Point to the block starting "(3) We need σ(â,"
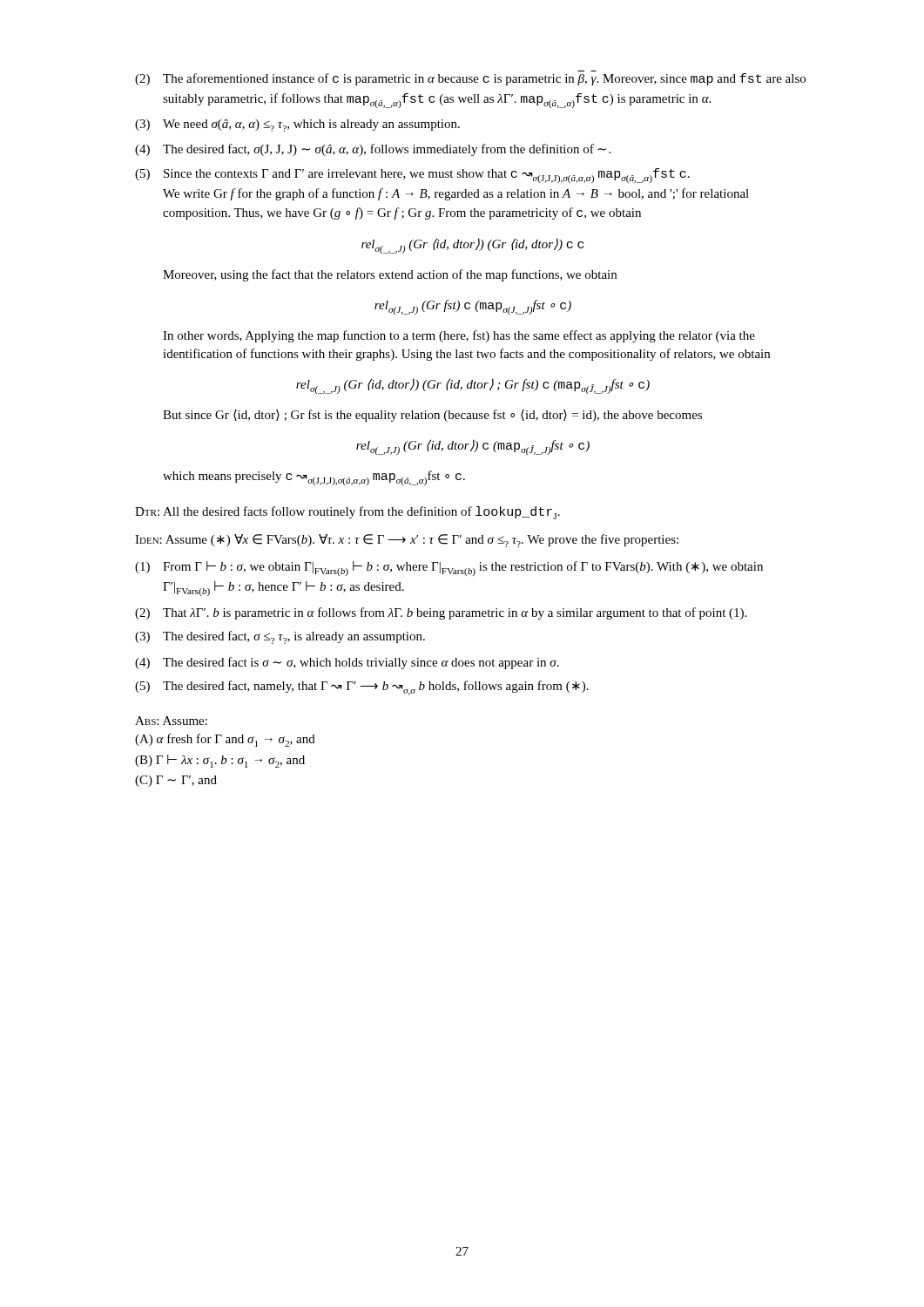 coord(297,125)
